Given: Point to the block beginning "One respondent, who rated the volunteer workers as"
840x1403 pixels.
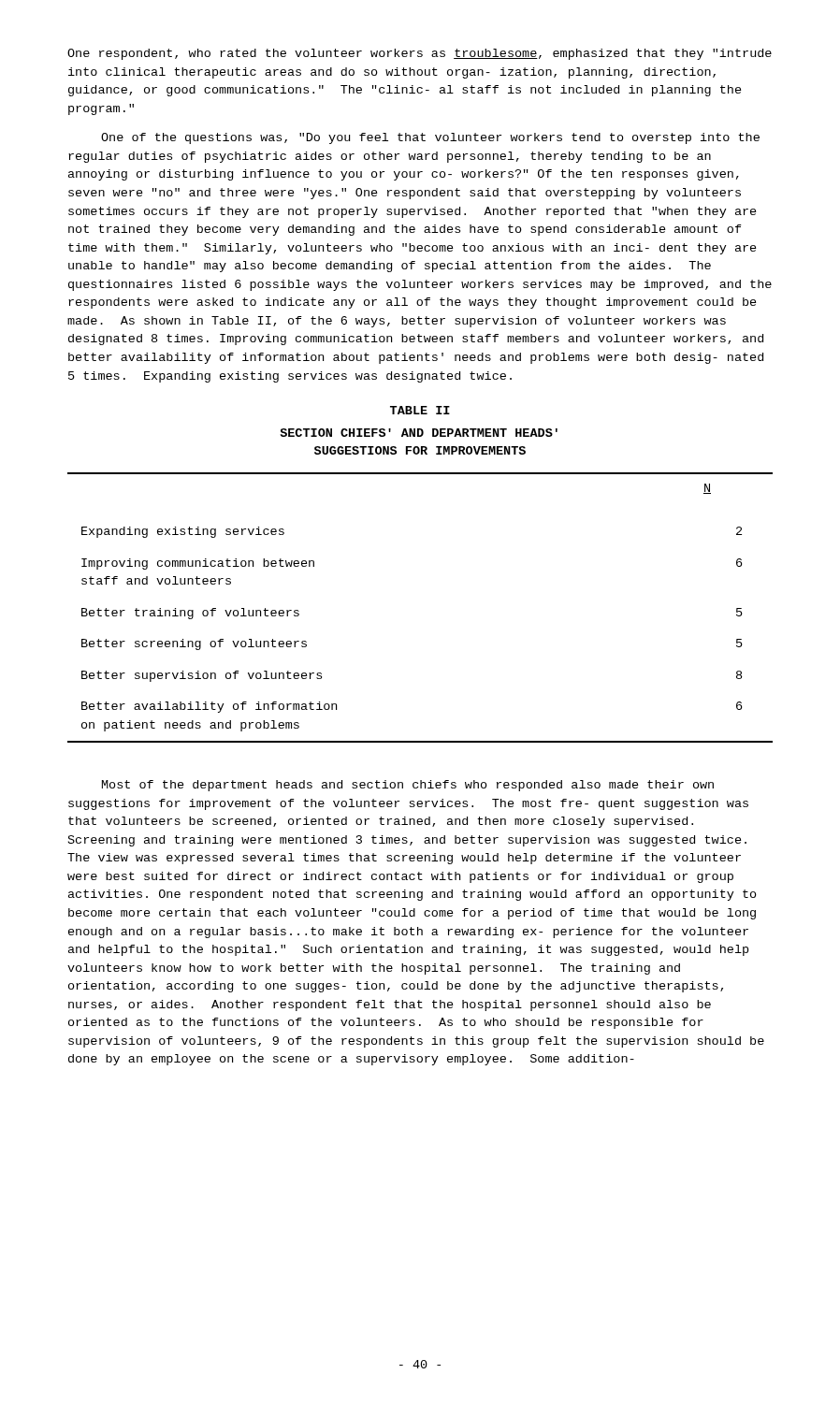Looking at the screenshot, I should 420,81.
